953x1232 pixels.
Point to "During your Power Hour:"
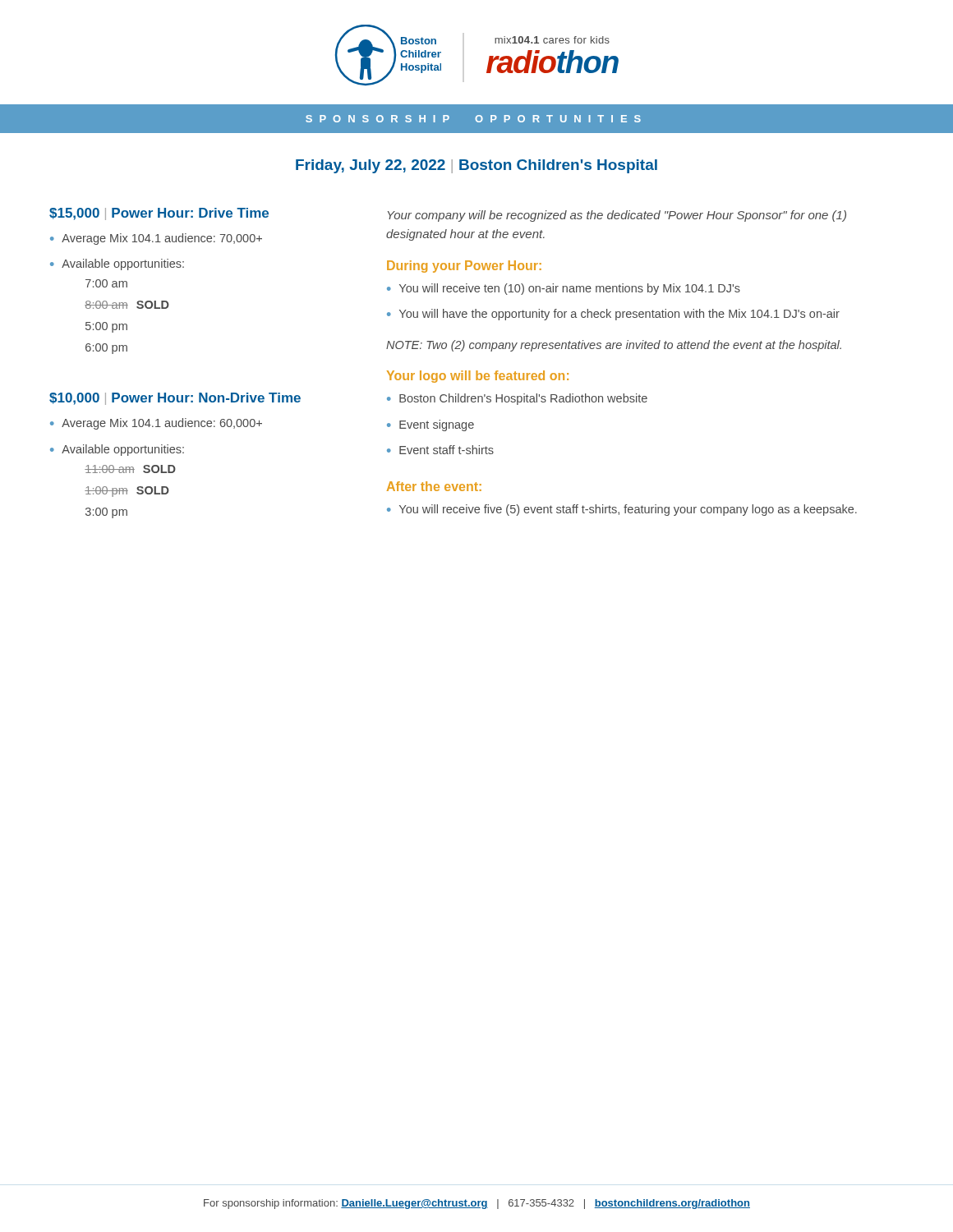point(464,265)
